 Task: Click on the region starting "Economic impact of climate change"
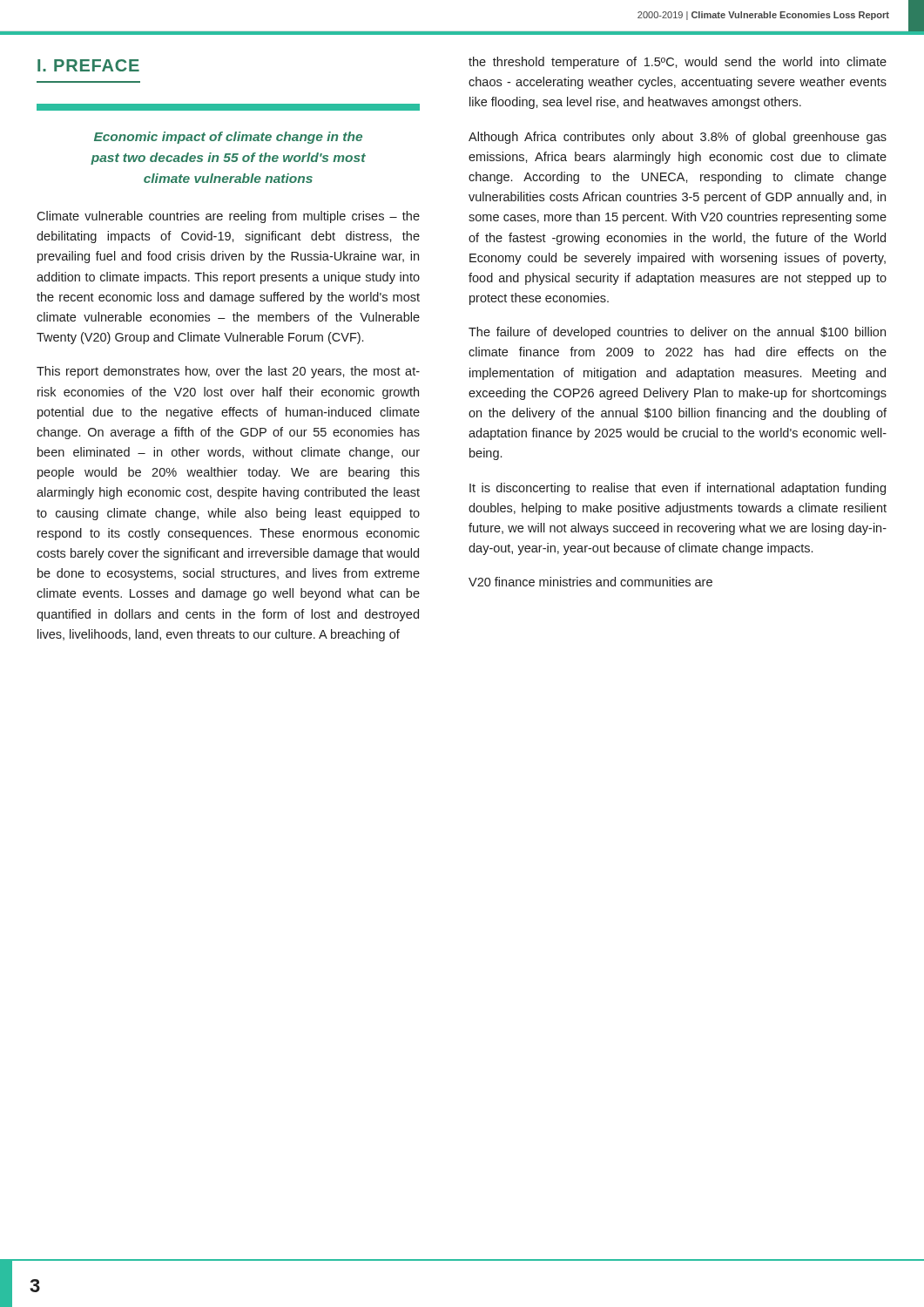[x=228, y=157]
